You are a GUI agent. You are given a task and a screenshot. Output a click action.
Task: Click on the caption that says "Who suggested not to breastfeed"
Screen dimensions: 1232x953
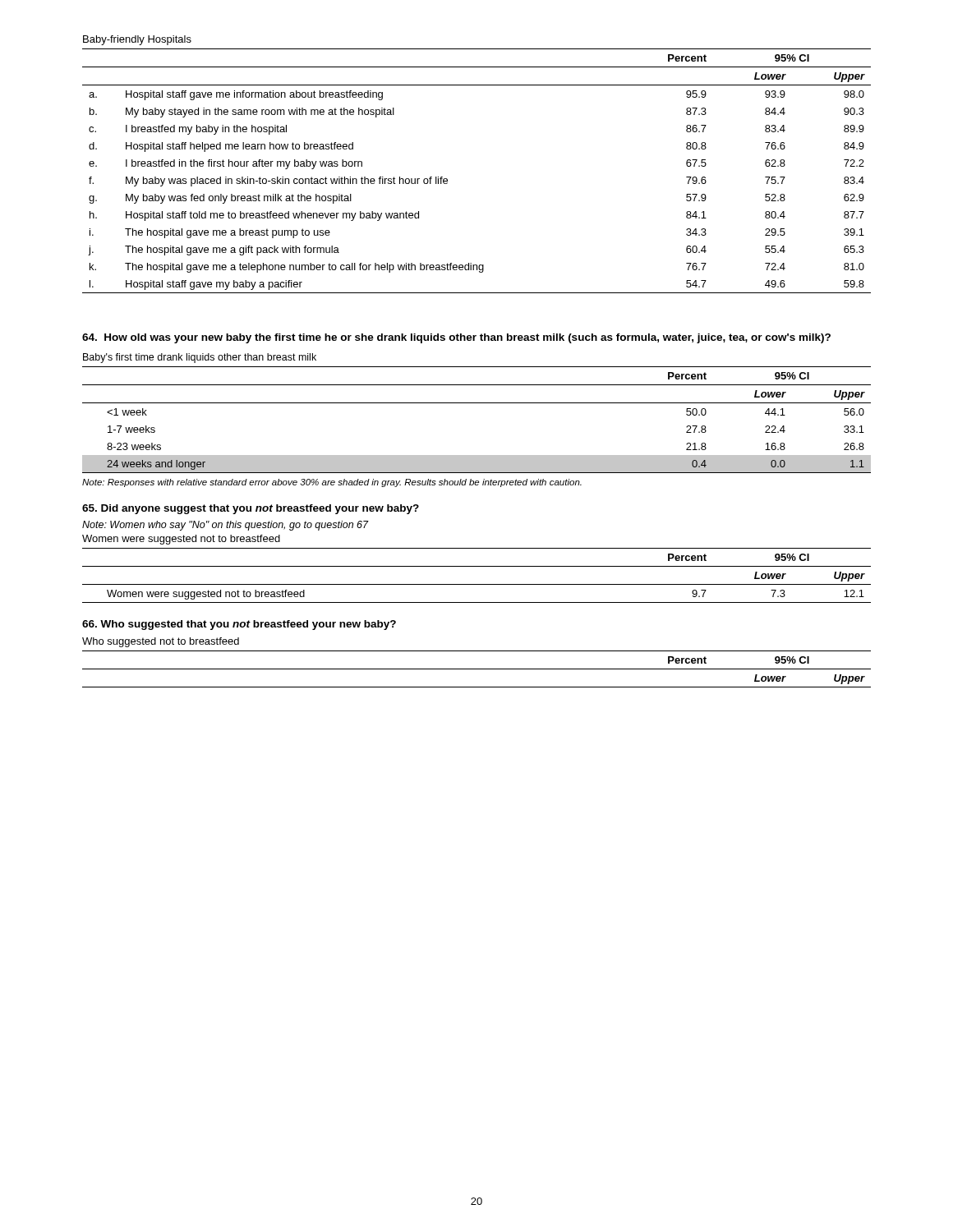pos(161,641)
